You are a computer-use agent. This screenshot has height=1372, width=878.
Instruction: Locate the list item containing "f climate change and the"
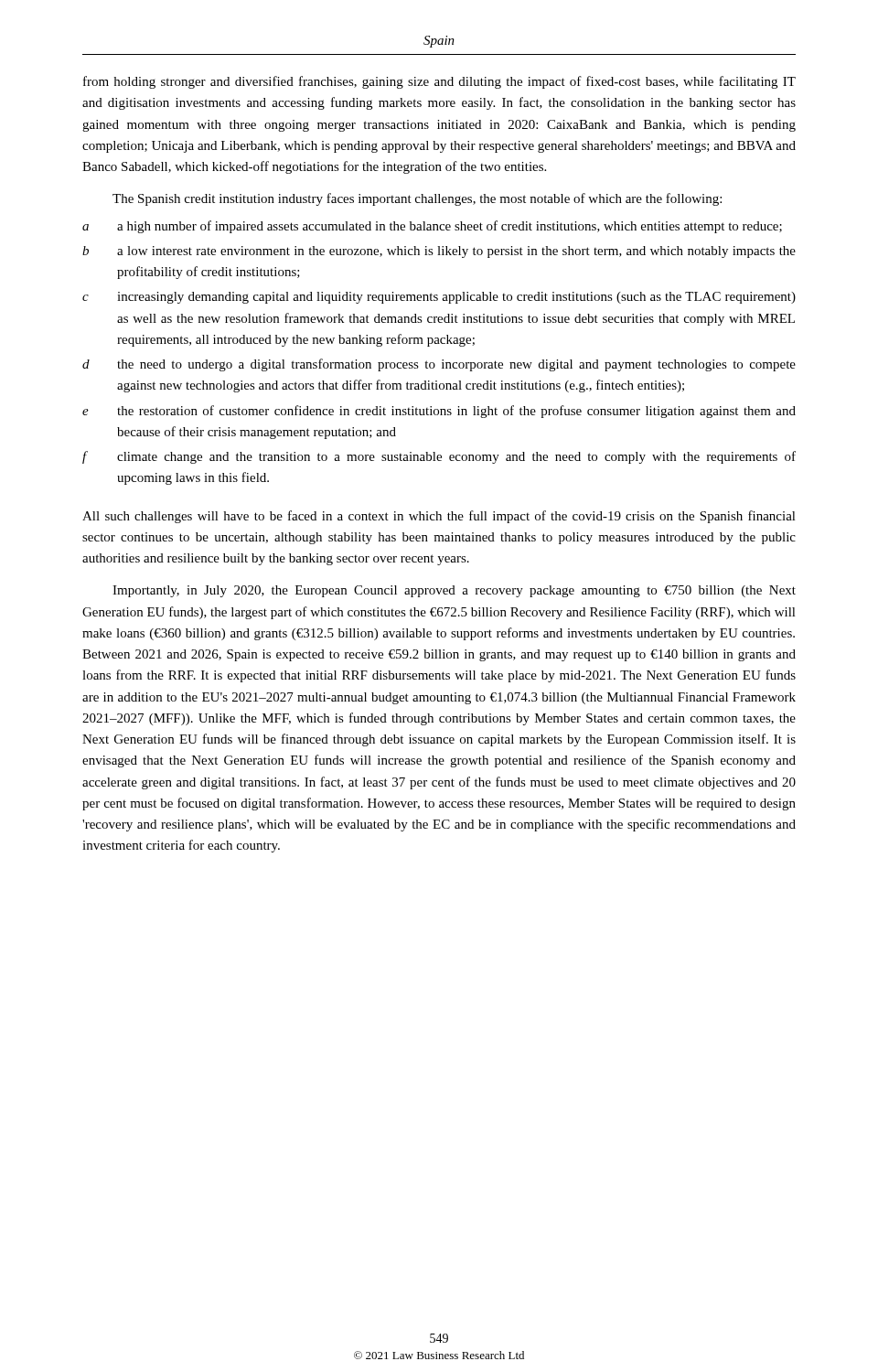click(439, 468)
